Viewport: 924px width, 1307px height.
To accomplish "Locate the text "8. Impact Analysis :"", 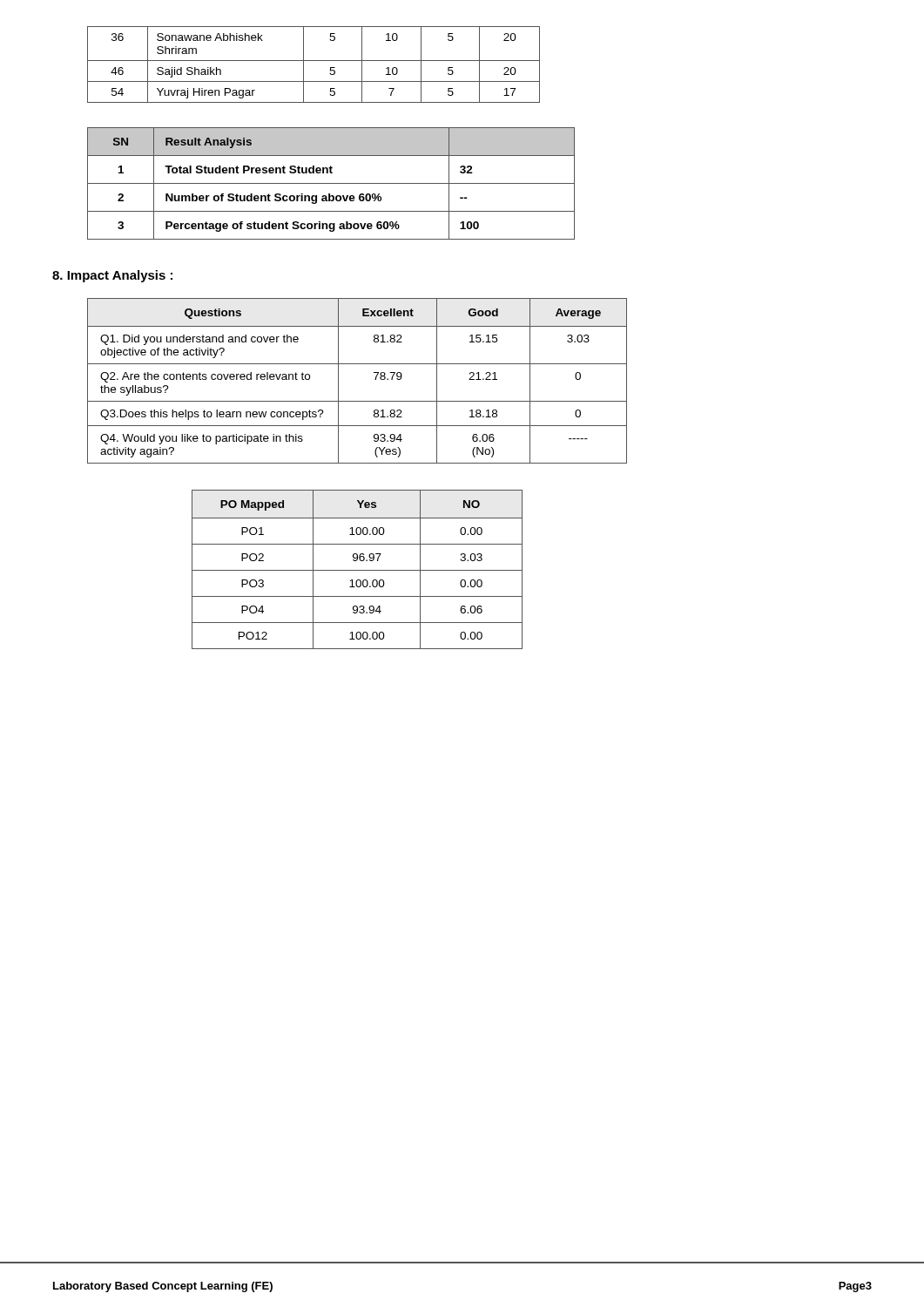I will [113, 275].
